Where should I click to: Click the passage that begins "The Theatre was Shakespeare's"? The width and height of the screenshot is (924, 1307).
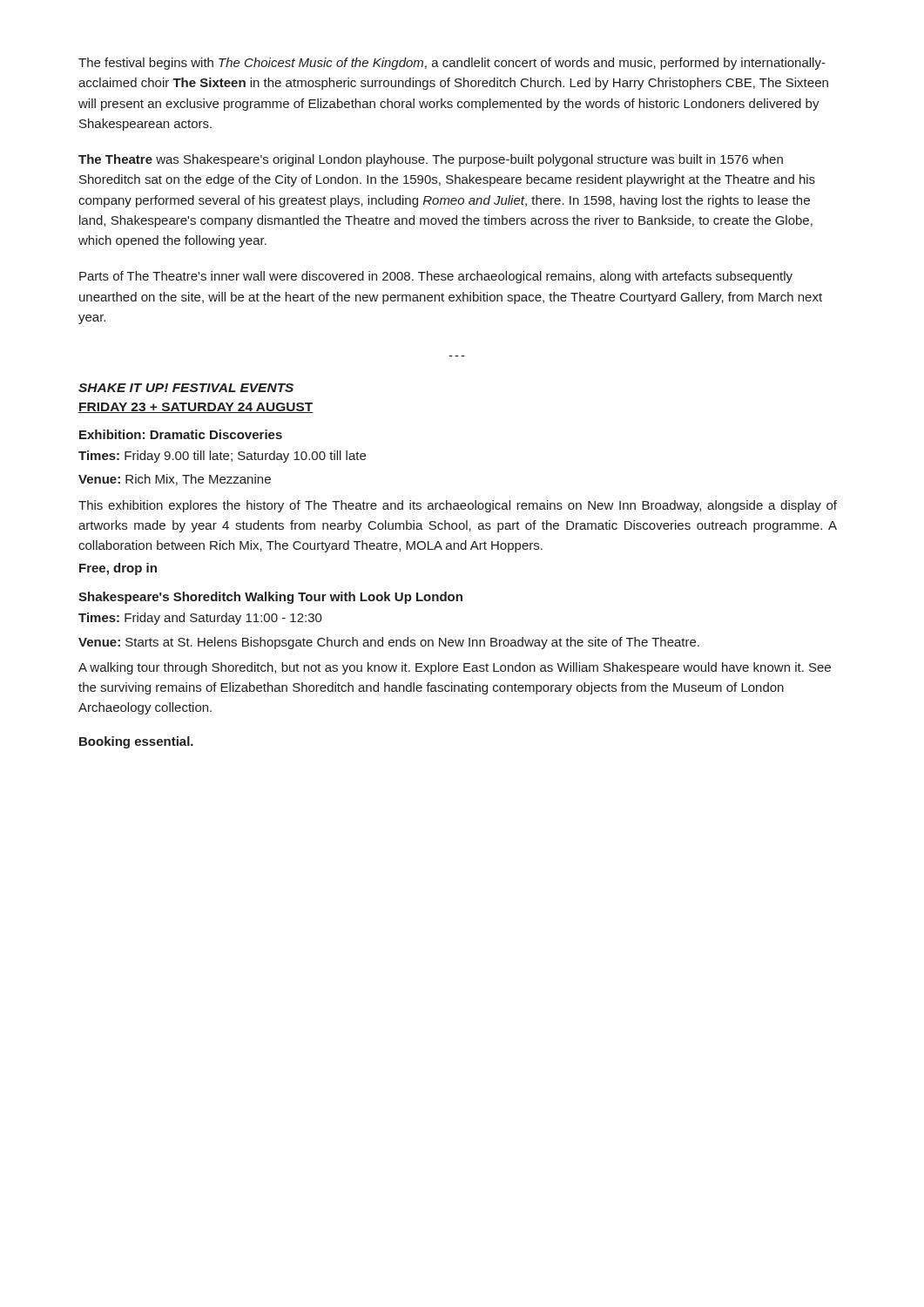[x=458, y=200]
